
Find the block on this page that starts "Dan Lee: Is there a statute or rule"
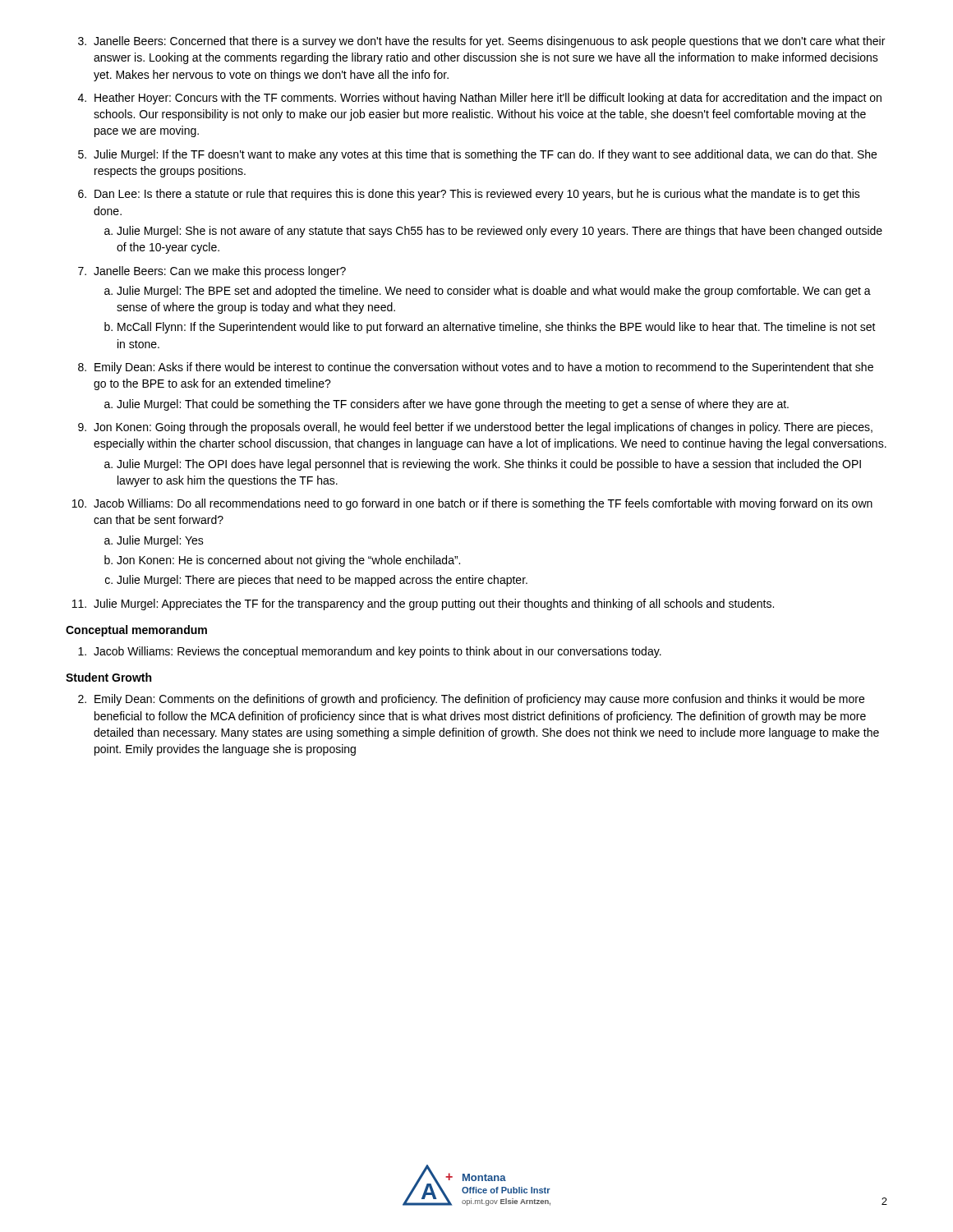pyautogui.click(x=476, y=221)
